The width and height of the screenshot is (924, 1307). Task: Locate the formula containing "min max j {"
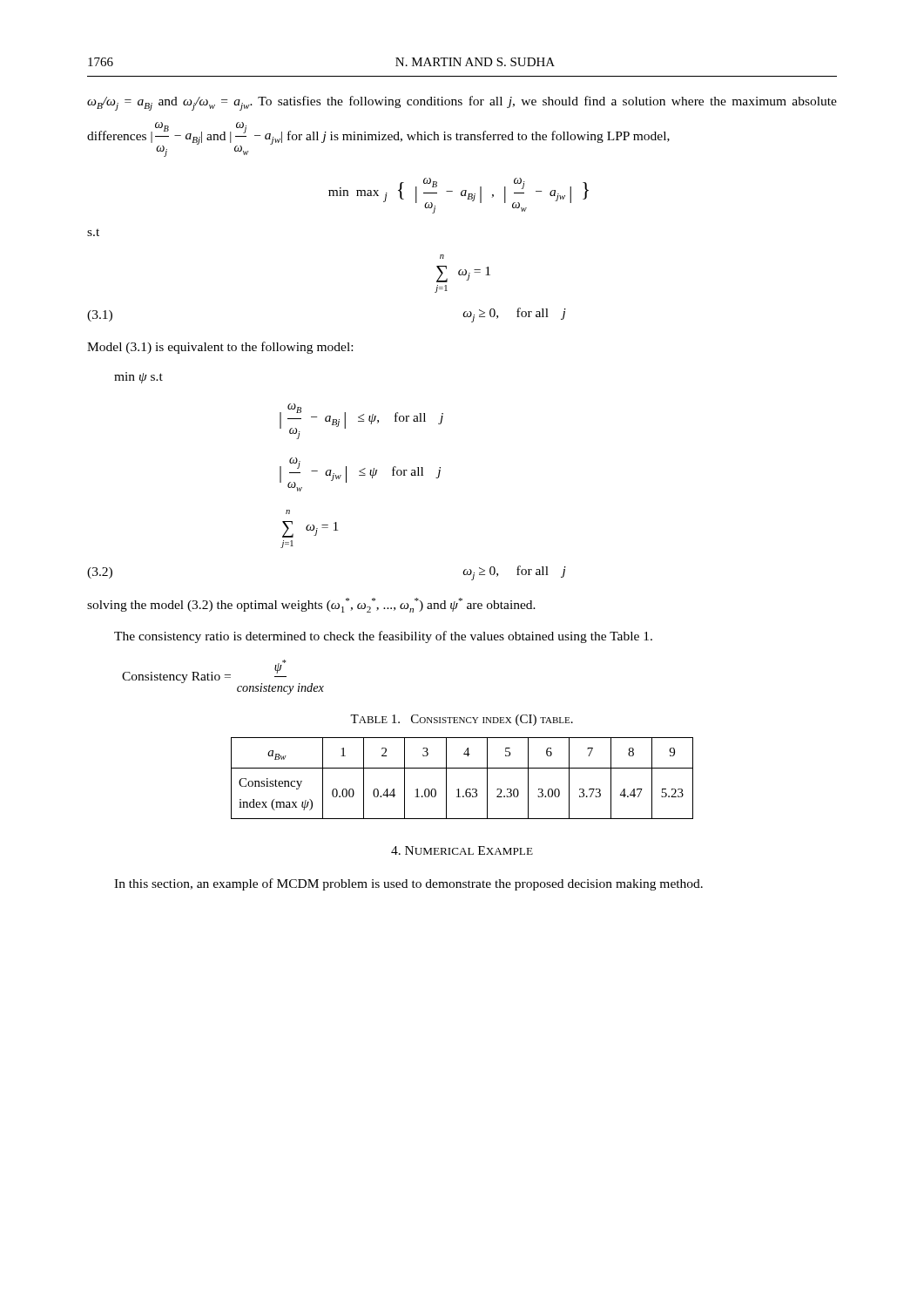pos(462,193)
